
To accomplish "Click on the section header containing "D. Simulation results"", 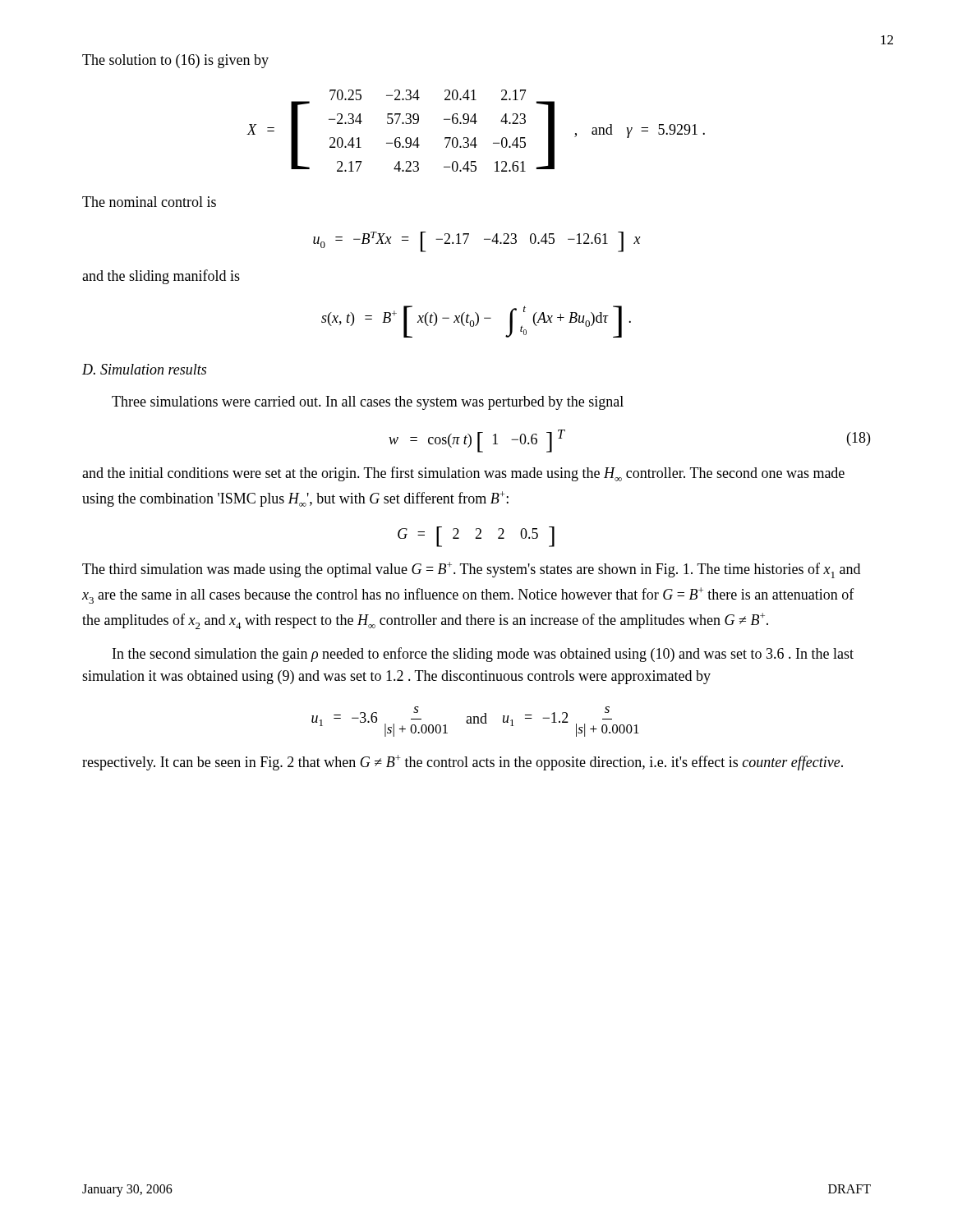I will coord(145,369).
